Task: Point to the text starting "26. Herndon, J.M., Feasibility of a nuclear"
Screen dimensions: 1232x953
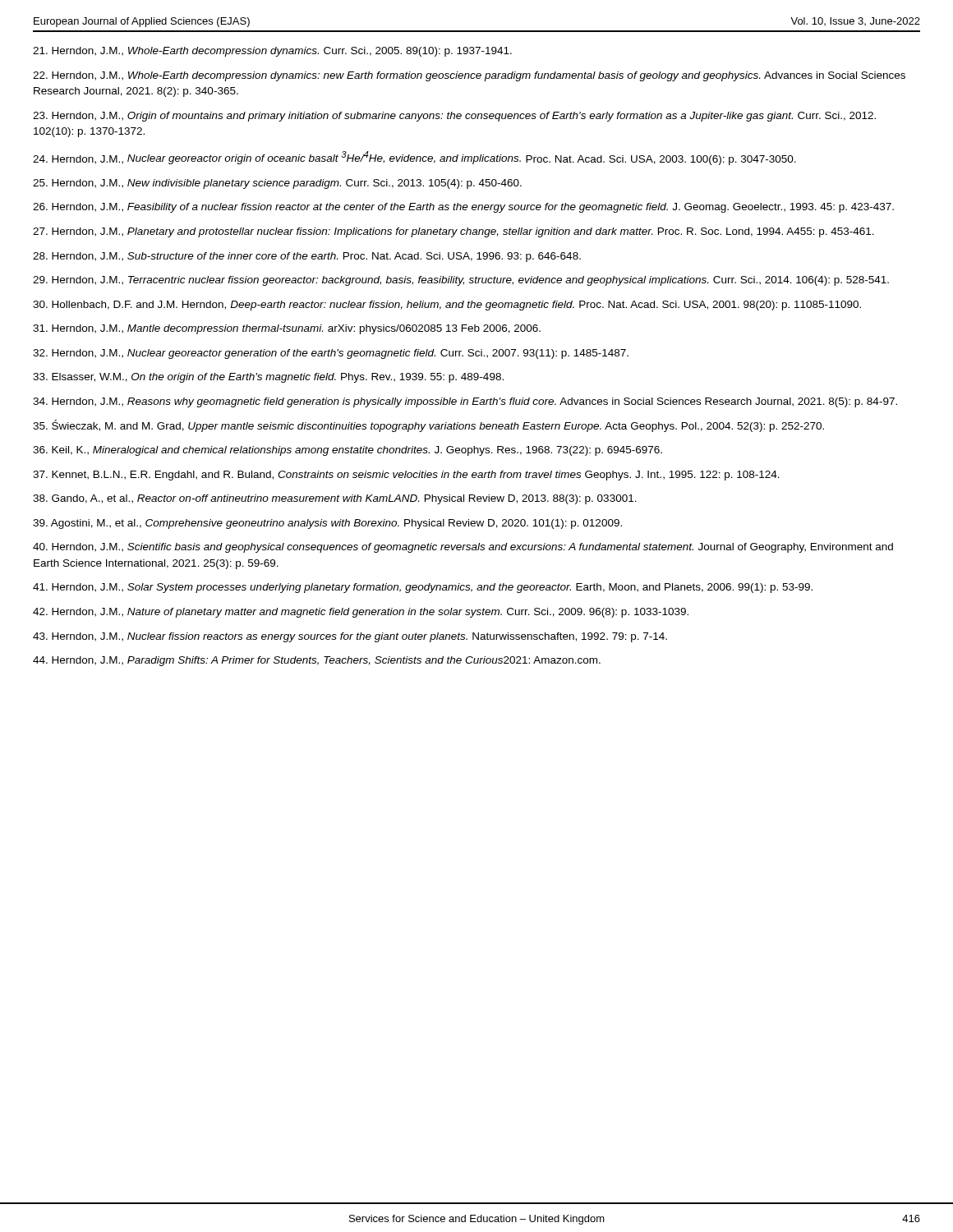Action: [x=464, y=207]
